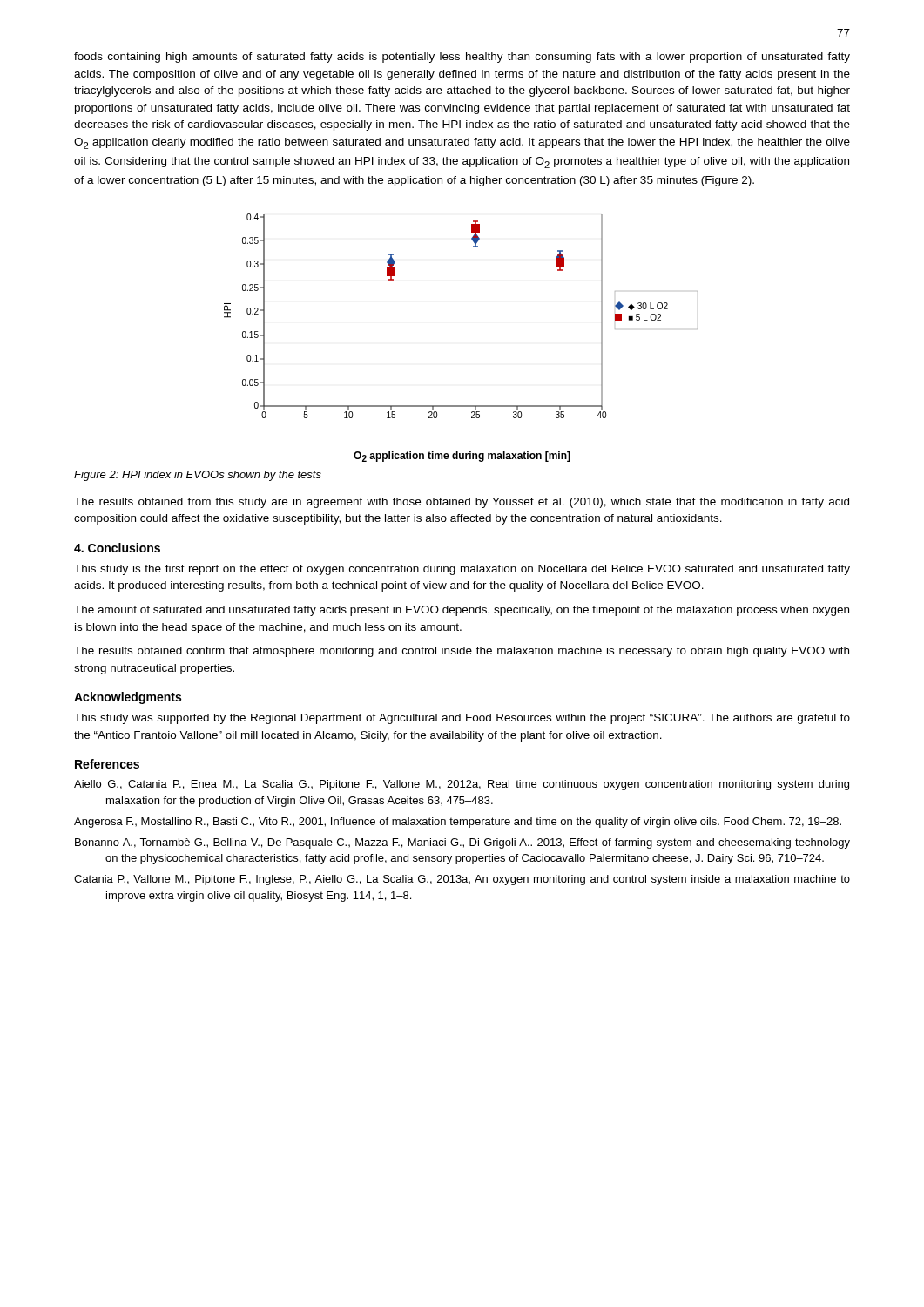The width and height of the screenshot is (924, 1307).
Task: Click on the region starting "Figure 2: HPI index"
Action: tap(198, 474)
